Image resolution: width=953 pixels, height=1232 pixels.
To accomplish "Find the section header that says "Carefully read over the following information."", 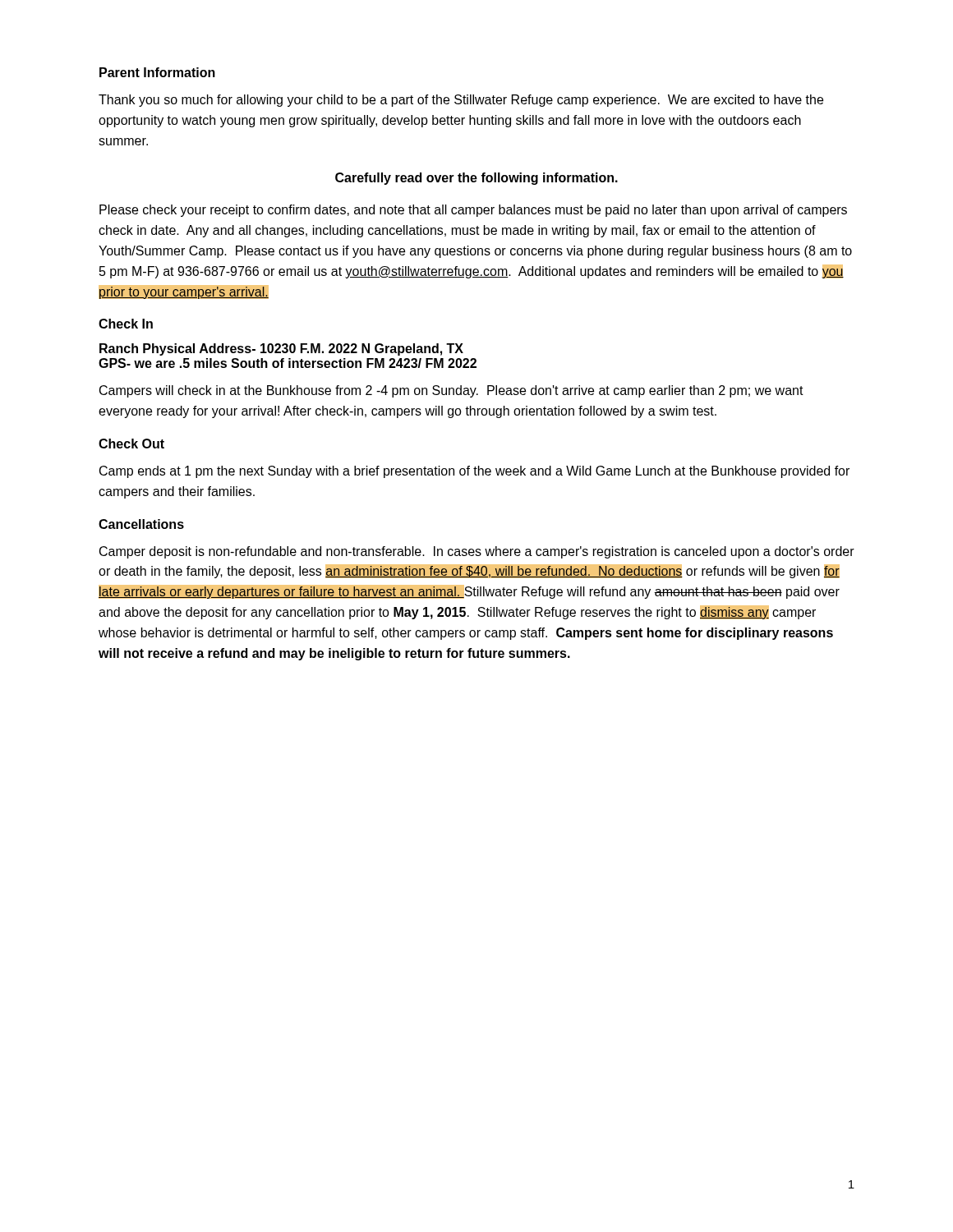I will click(476, 178).
